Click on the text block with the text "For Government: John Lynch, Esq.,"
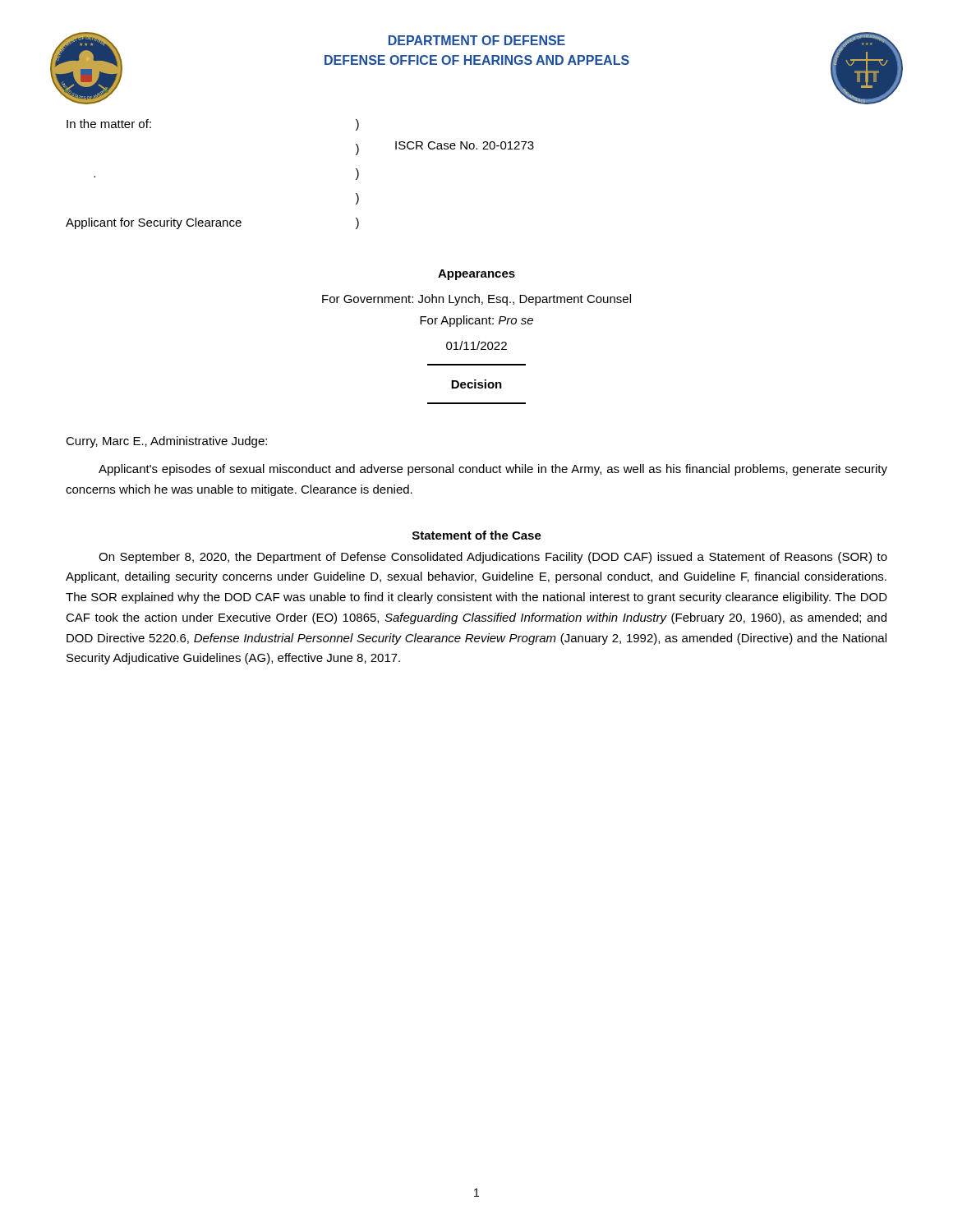This screenshot has width=953, height=1232. point(476,309)
